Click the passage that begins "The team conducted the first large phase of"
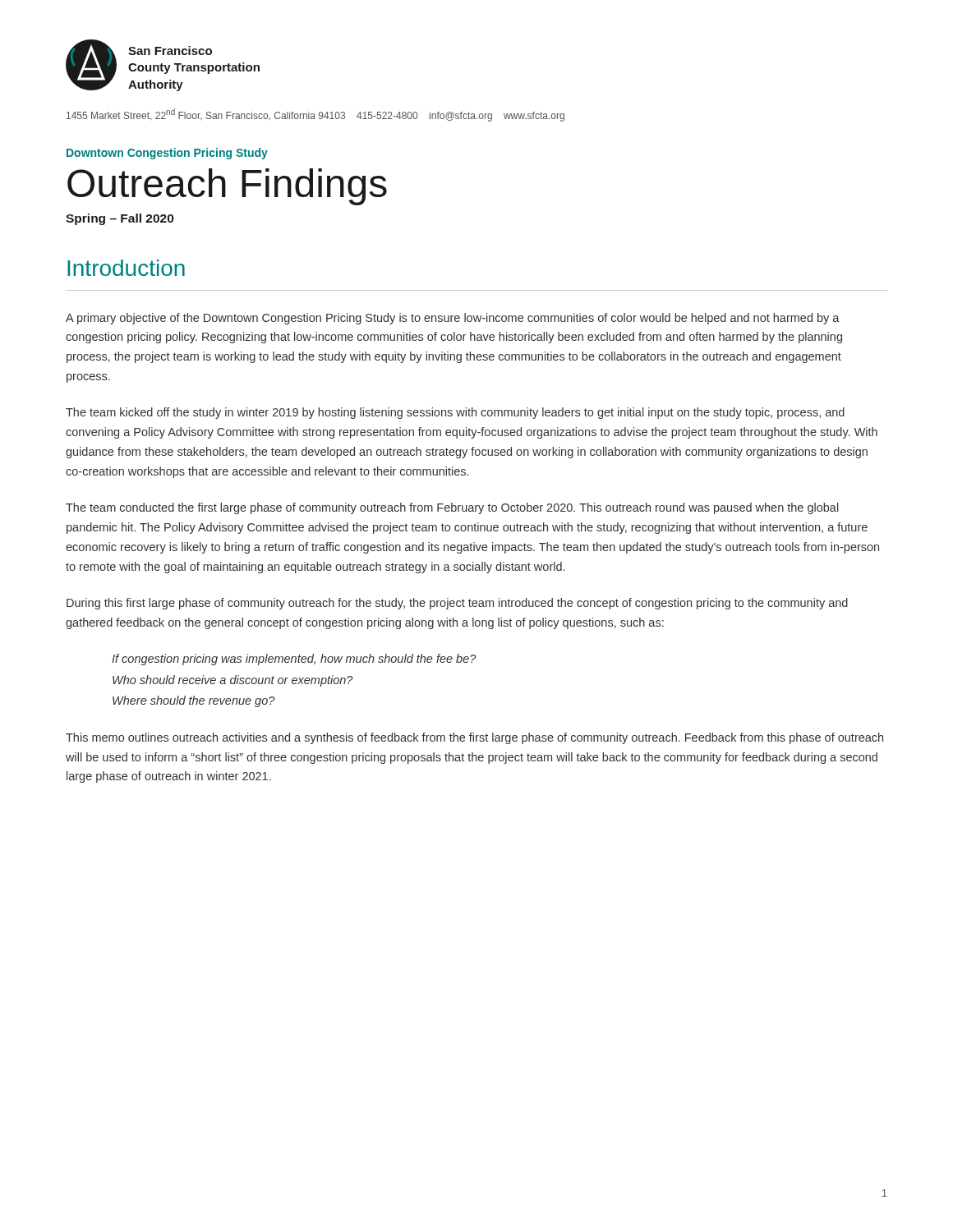The height and width of the screenshot is (1232, 953). pos(473,537)
